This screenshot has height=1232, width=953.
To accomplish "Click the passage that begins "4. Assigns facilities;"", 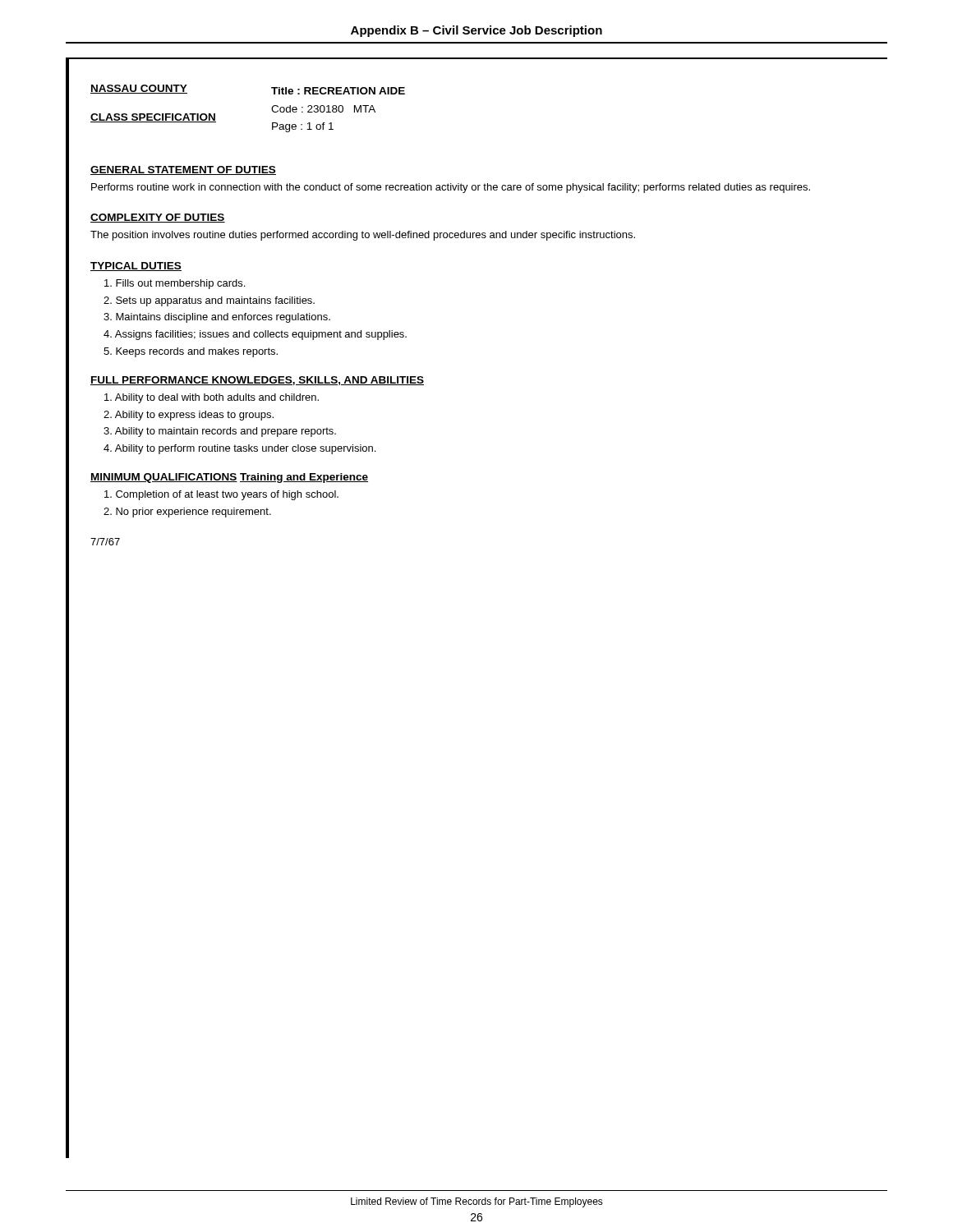I will [255, 334].
